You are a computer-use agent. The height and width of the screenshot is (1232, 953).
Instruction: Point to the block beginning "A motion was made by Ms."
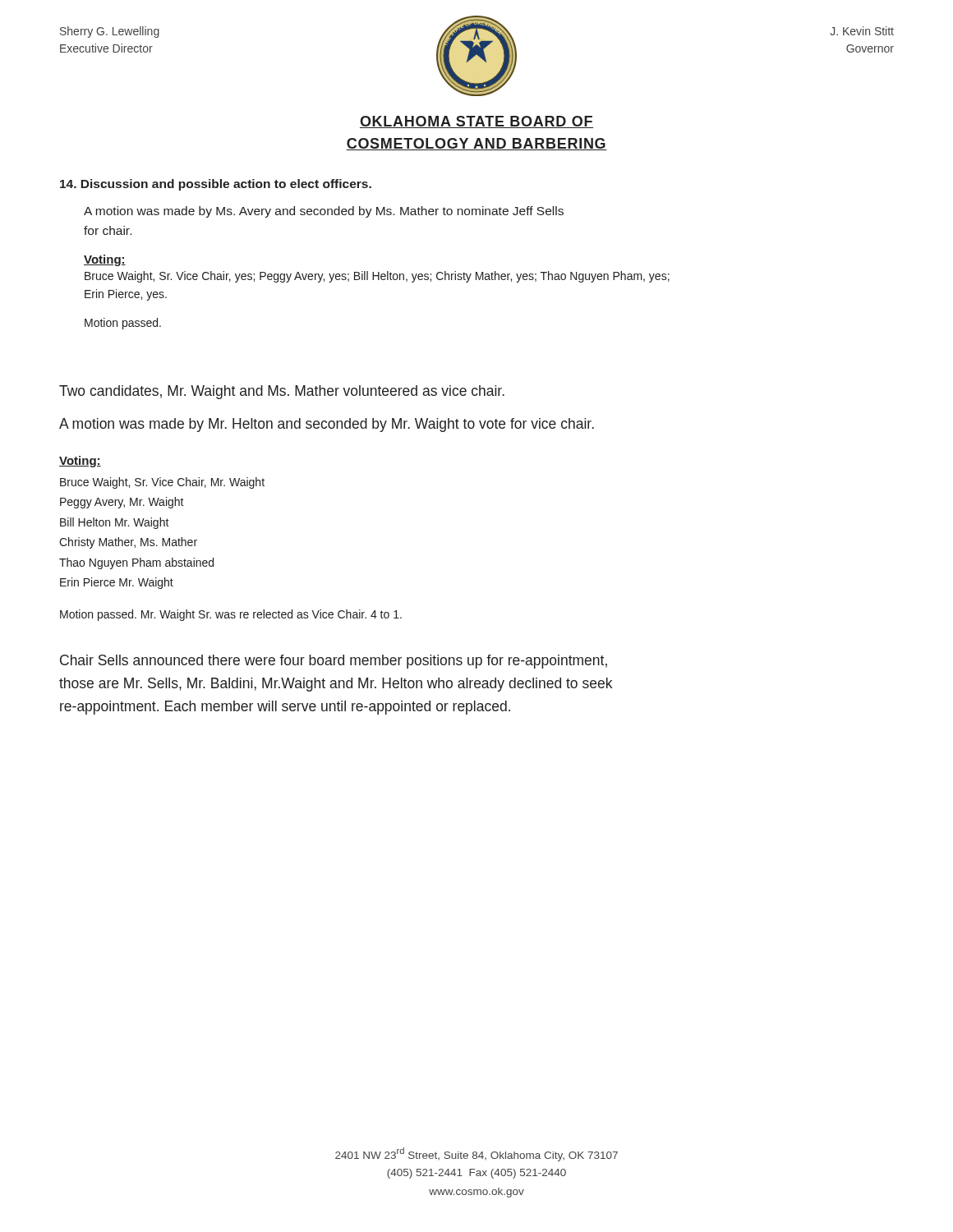pos(324,221)
